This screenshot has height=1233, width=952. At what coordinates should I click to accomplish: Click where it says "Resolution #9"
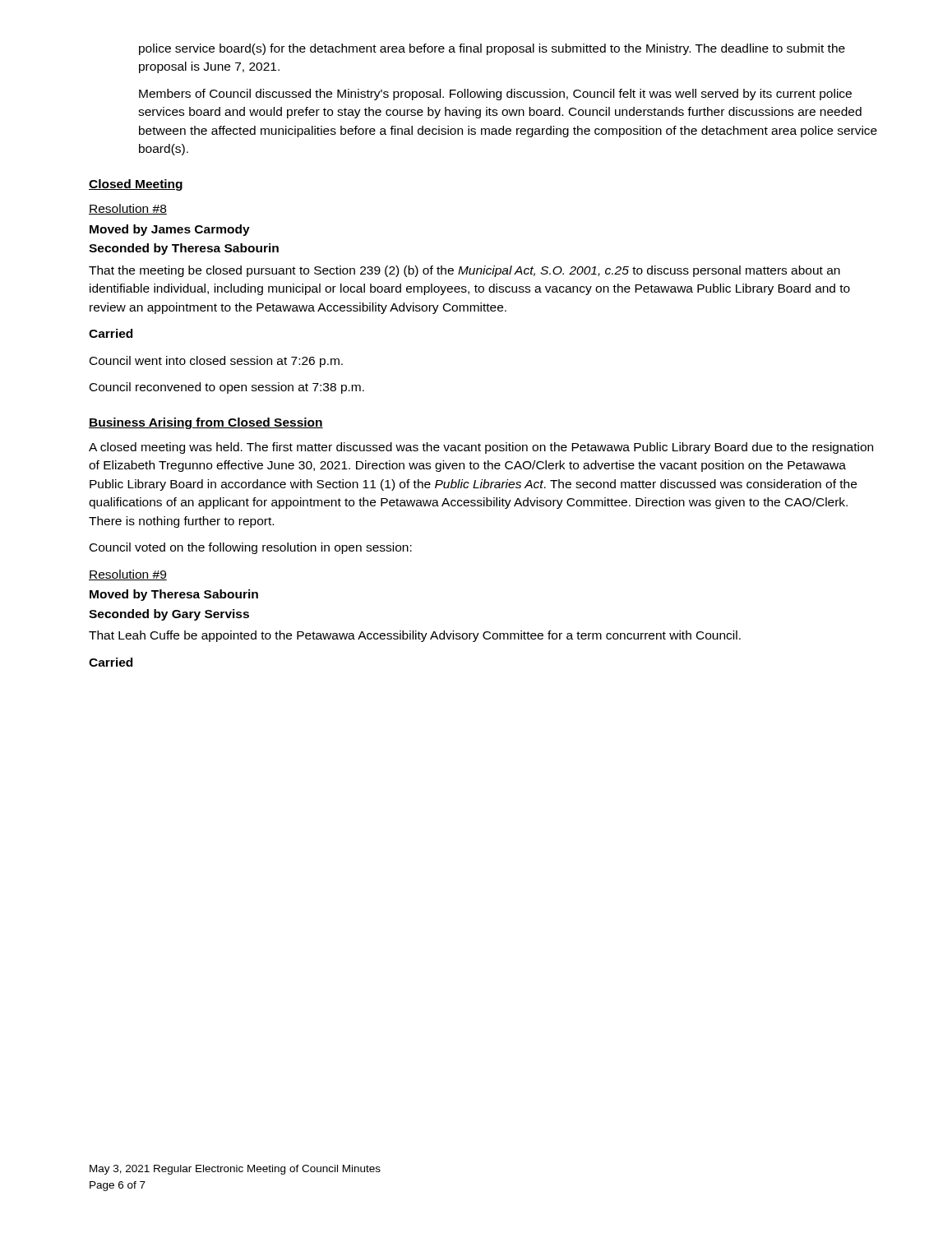[x=128, y=574]
